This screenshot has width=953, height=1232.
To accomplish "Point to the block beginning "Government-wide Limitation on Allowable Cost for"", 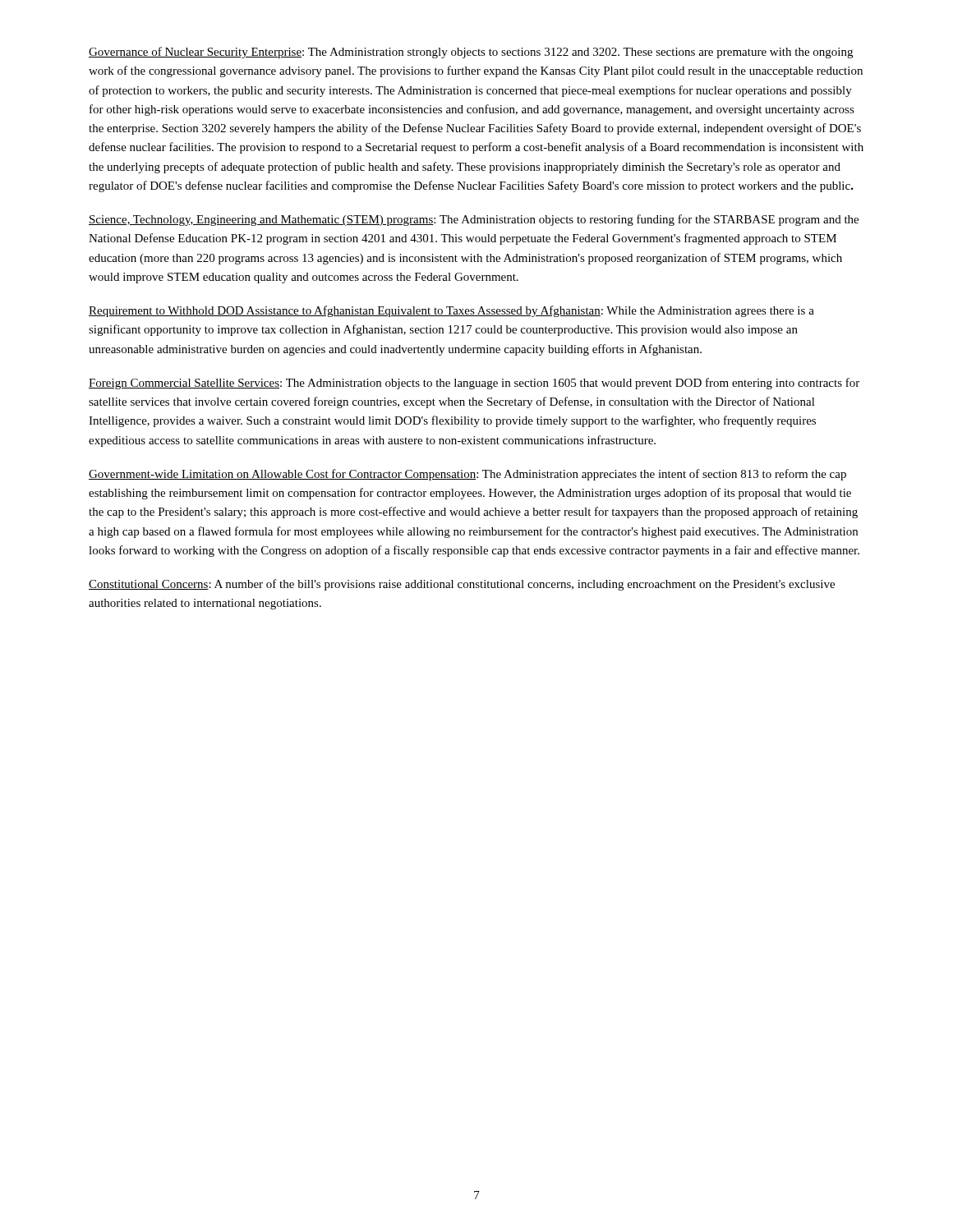I will (x=474, y=512).
